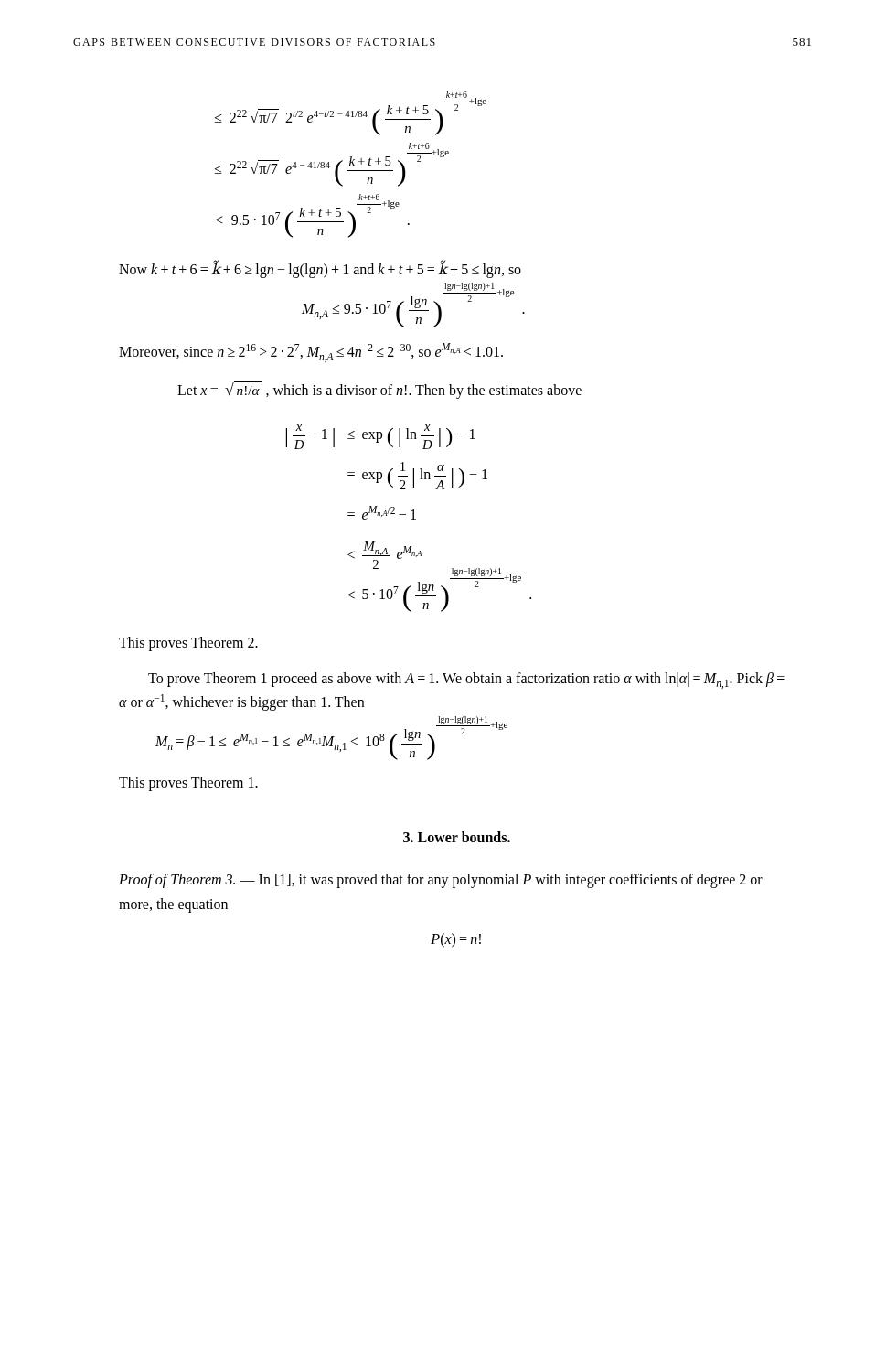Image resolution: width=886 pixels, height=1372 pixels.
Task: Click on the text block that says "Let x = √n!/α ,"
Action: pos(350,390)
